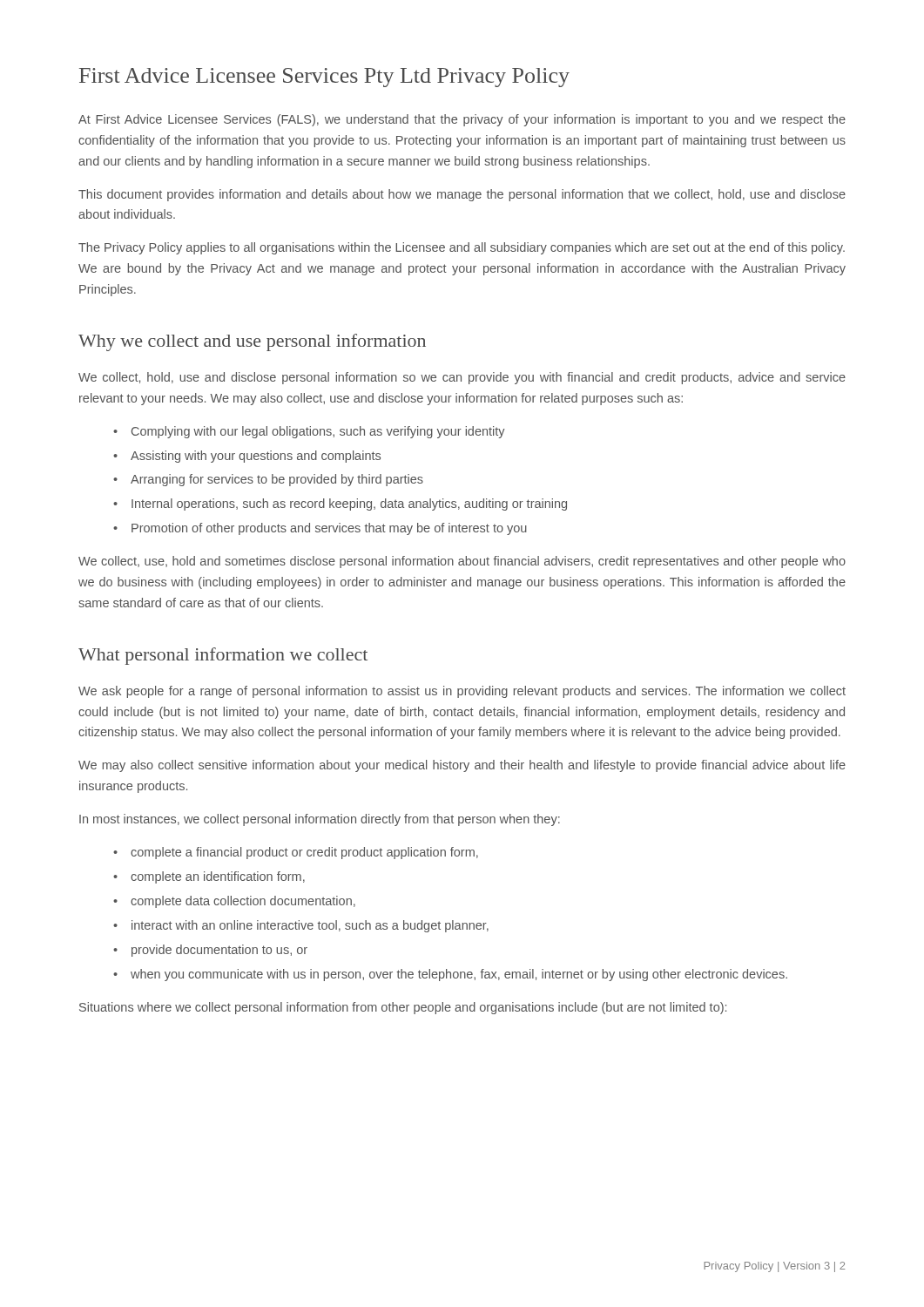Find the list item that reads "Promotion of other products"
Viewport: 924px width, 1307px height.
[x=329, y=528]
